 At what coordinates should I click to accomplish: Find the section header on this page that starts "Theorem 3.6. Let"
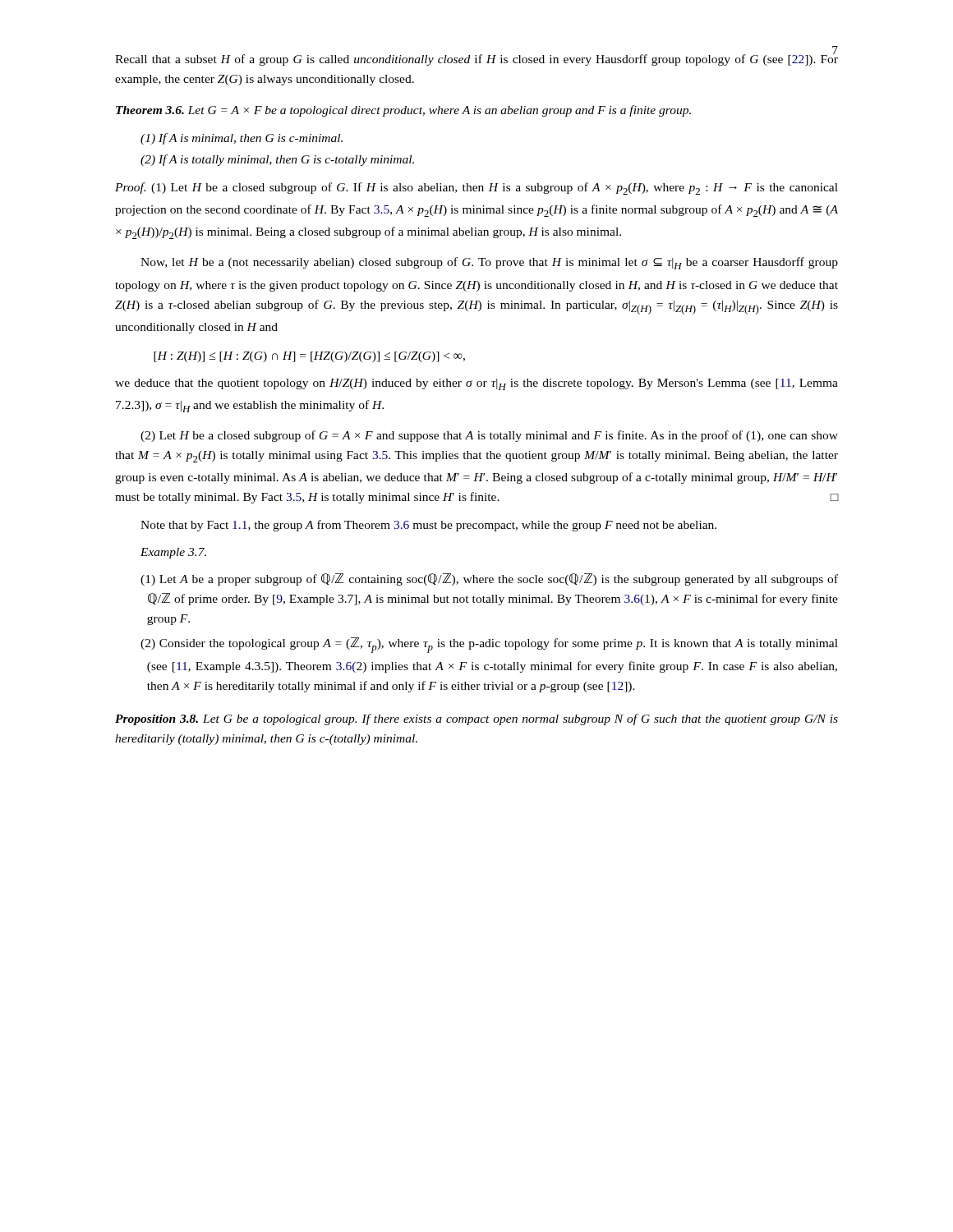(476, 110)
